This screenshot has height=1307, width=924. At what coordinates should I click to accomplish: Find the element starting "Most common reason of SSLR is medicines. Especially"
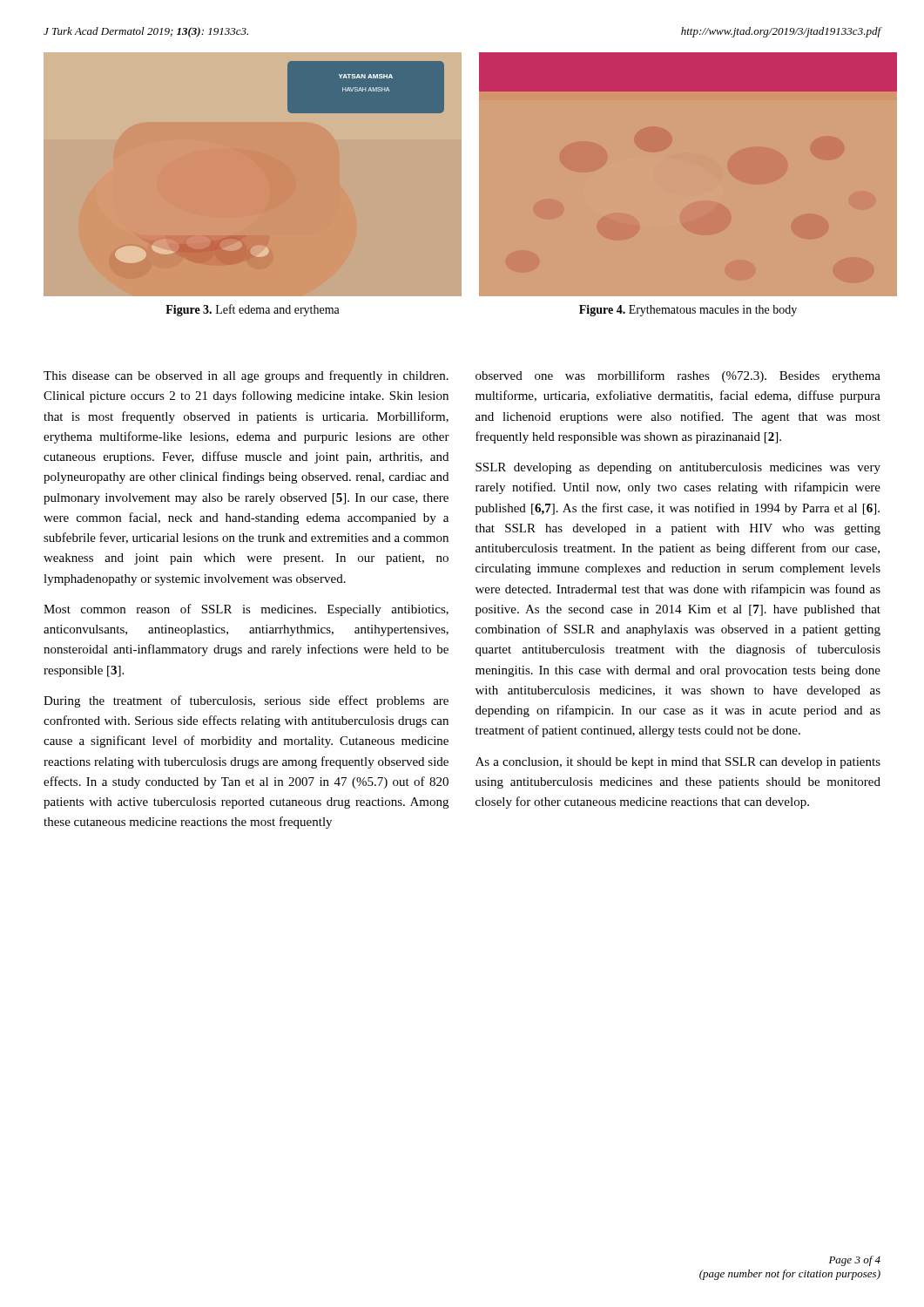pyautogui.click(x=246, y=640)
